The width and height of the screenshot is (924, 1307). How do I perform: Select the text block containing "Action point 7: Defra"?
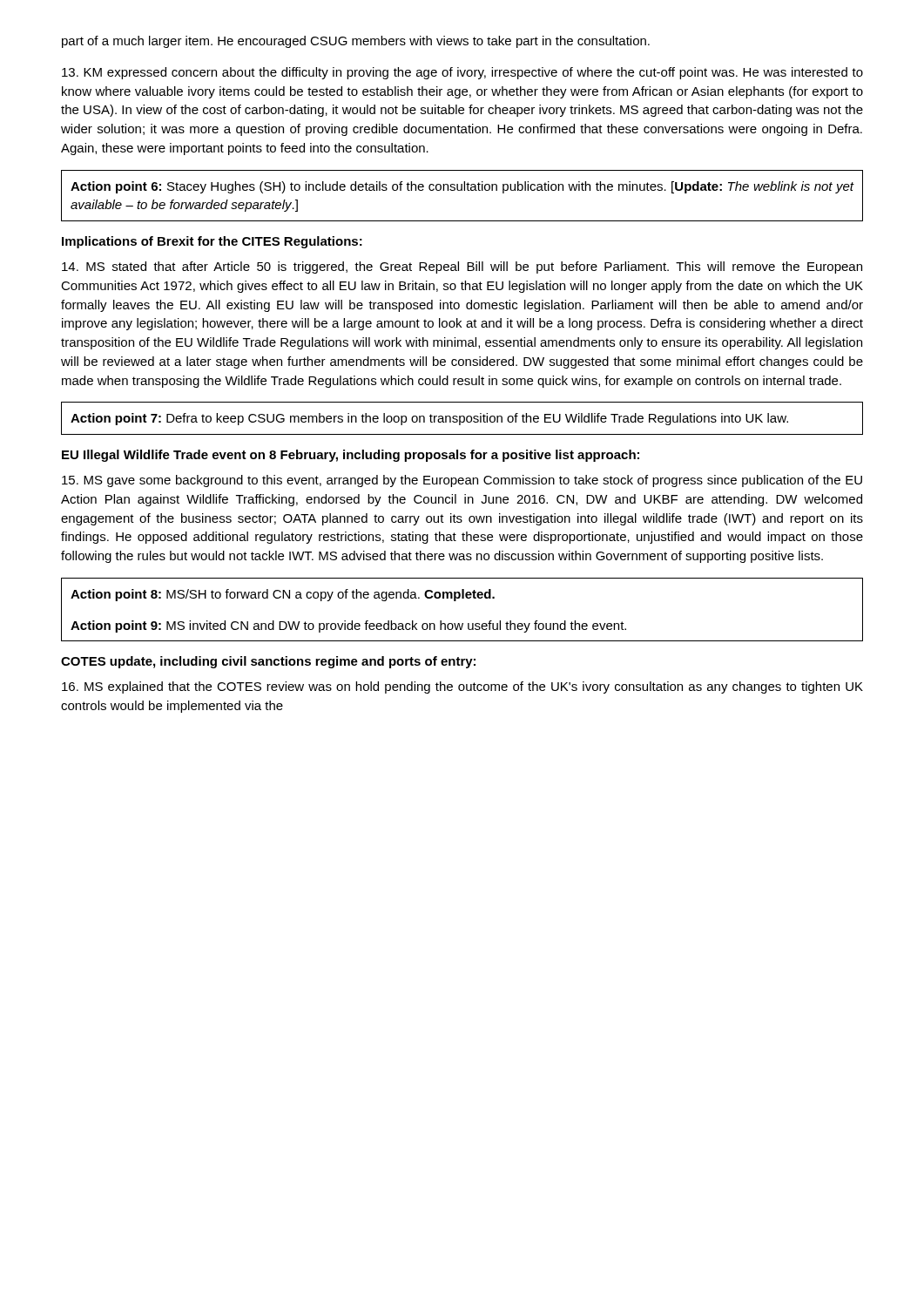click(430, 418)
